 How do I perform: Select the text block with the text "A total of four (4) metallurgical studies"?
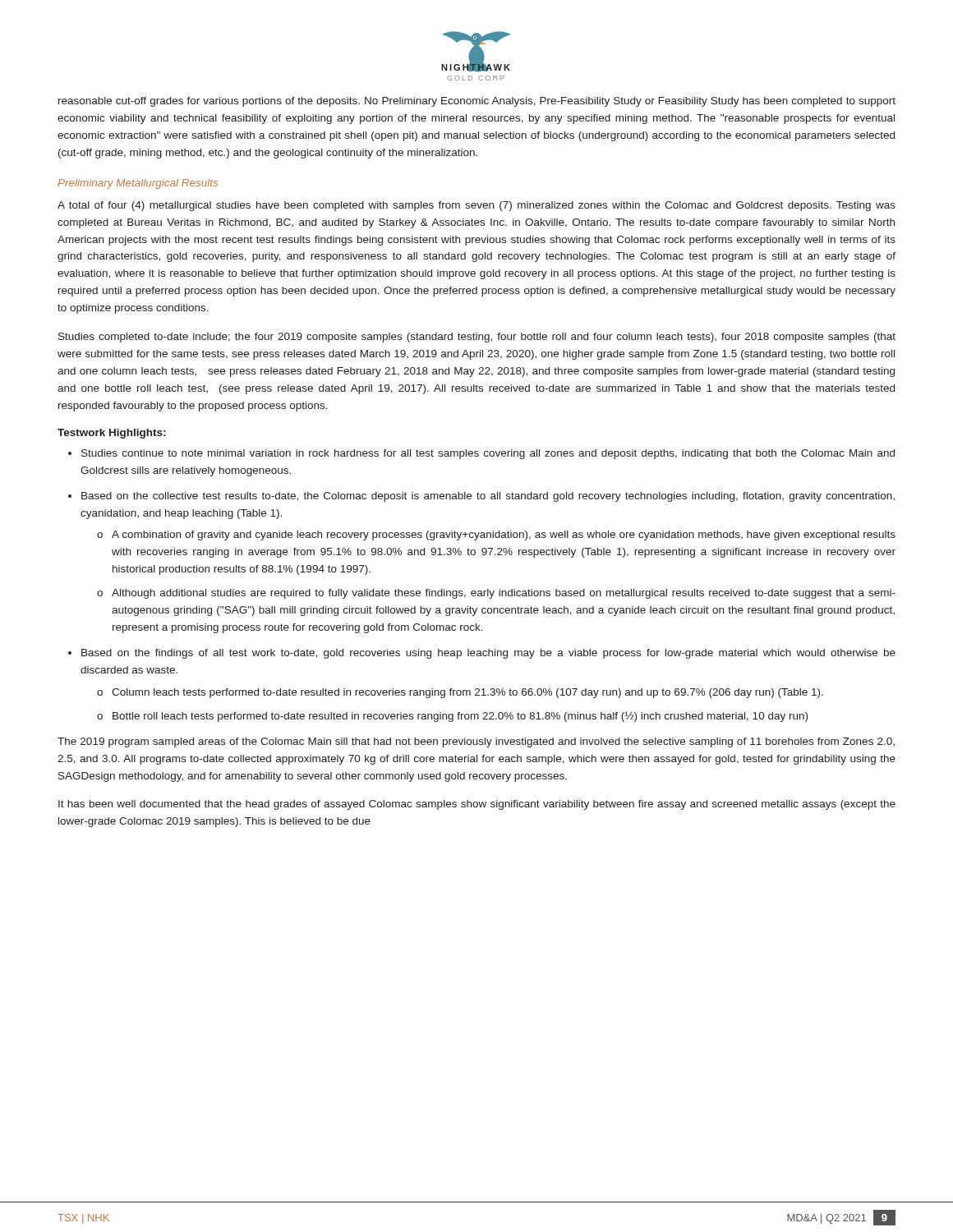(x=476, y=256)
